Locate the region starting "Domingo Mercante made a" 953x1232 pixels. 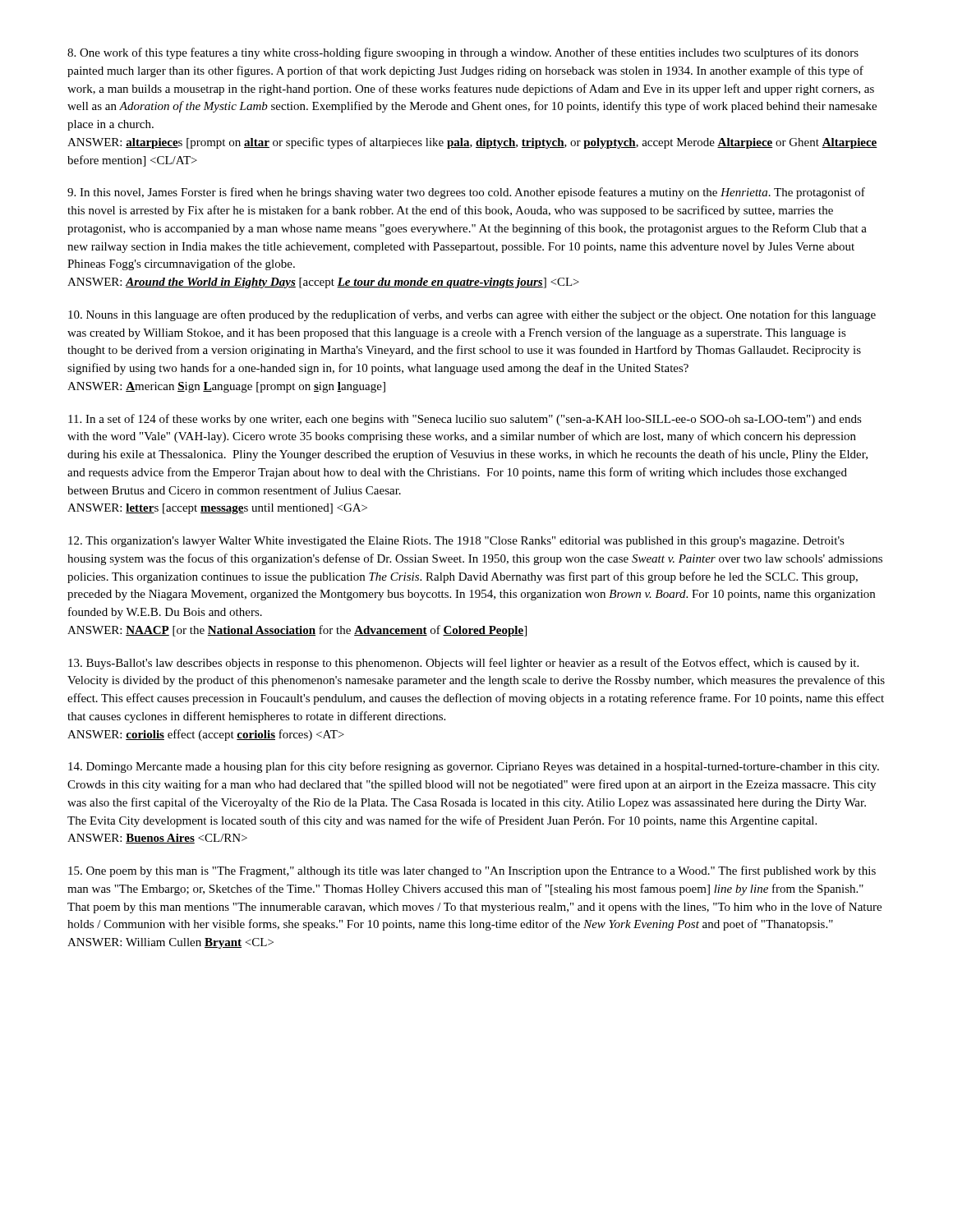474,802
